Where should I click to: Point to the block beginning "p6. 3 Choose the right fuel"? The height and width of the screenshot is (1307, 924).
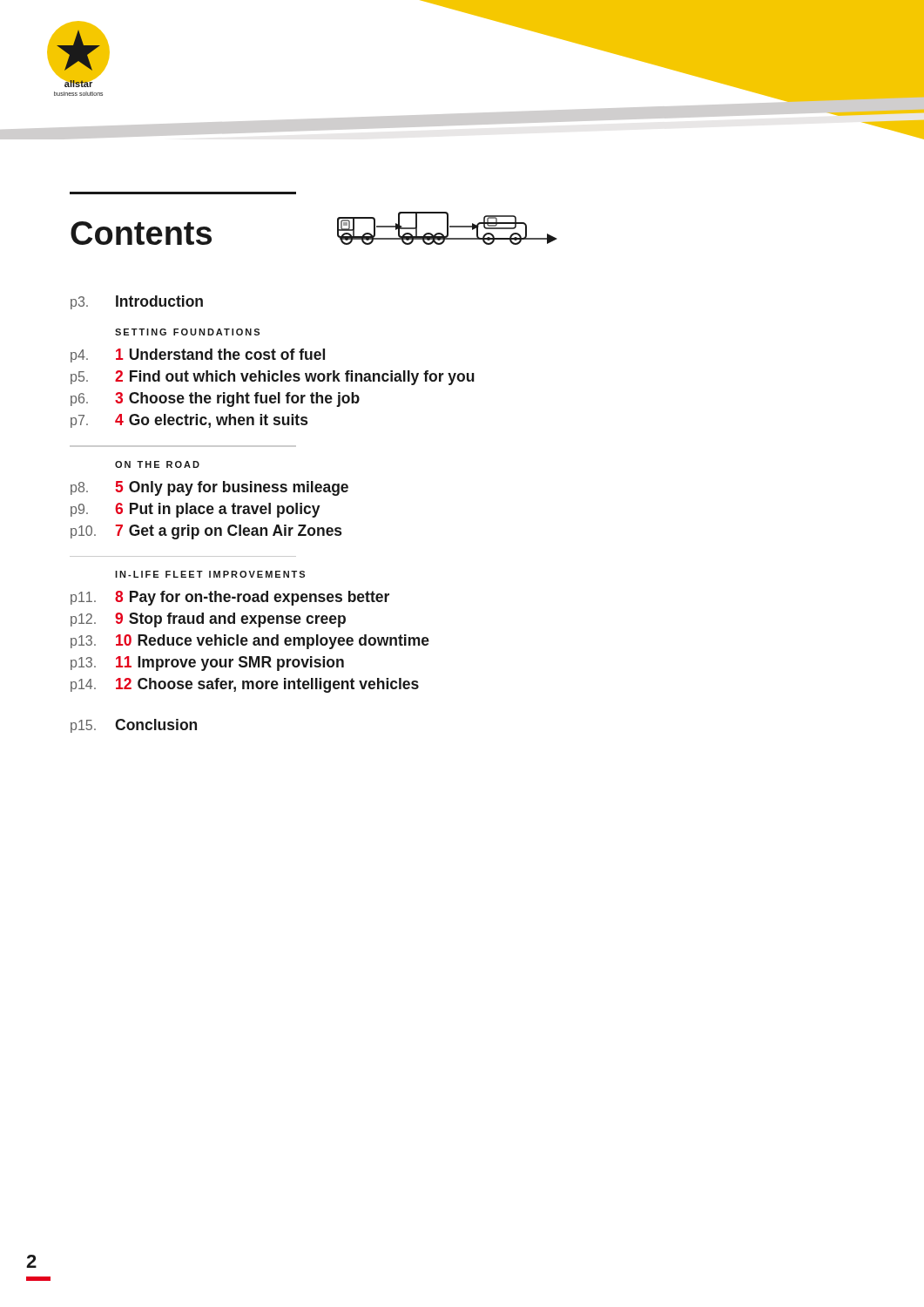click(215, 399)
